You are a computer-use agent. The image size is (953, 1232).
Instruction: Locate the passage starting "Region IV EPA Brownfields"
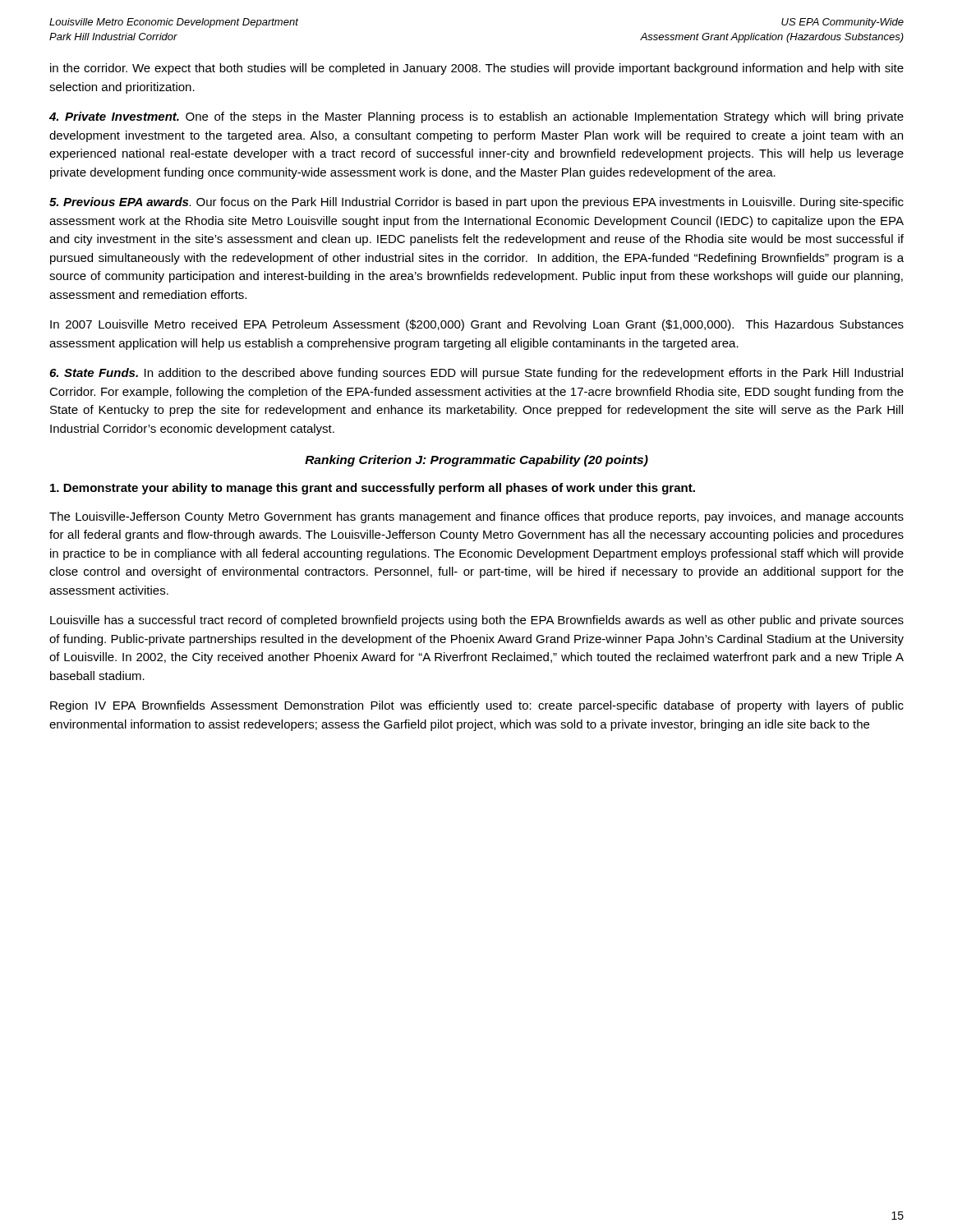[476, 714]
